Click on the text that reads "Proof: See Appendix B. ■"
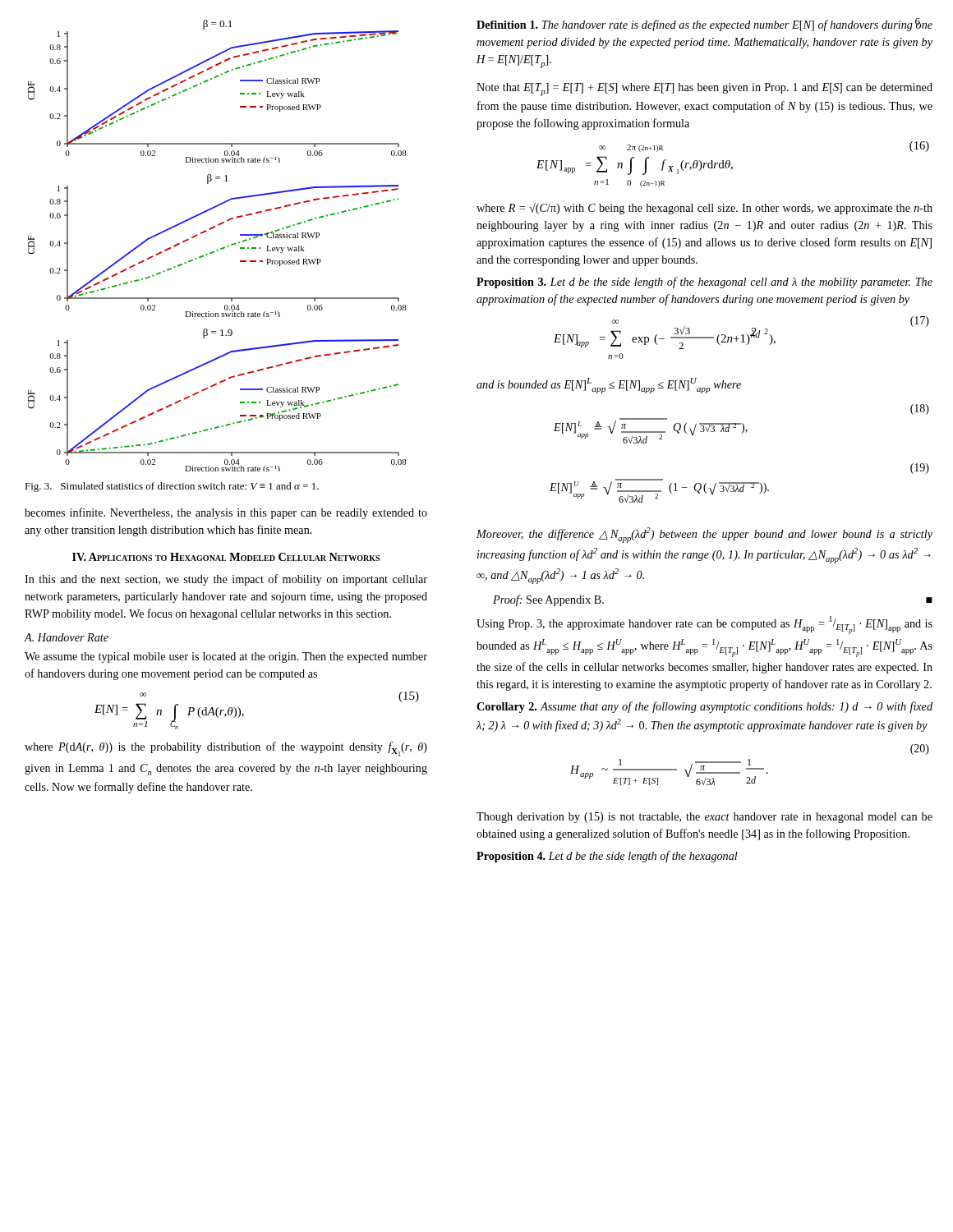This screenshot has height=1232, width=953. pyautogui.click(x=549, y=601)
